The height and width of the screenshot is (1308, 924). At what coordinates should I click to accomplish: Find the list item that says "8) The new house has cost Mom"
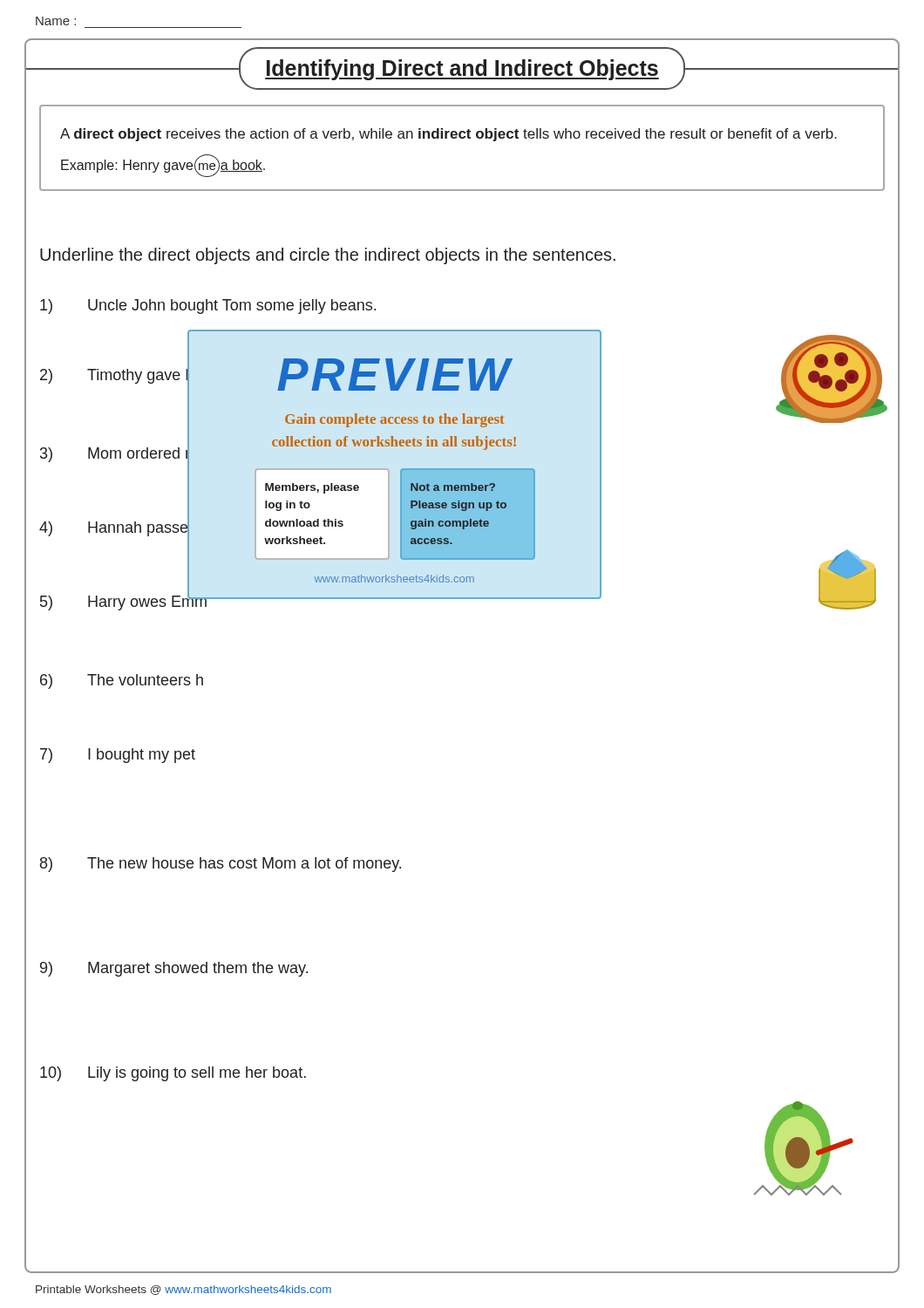[x=221, y=864]
